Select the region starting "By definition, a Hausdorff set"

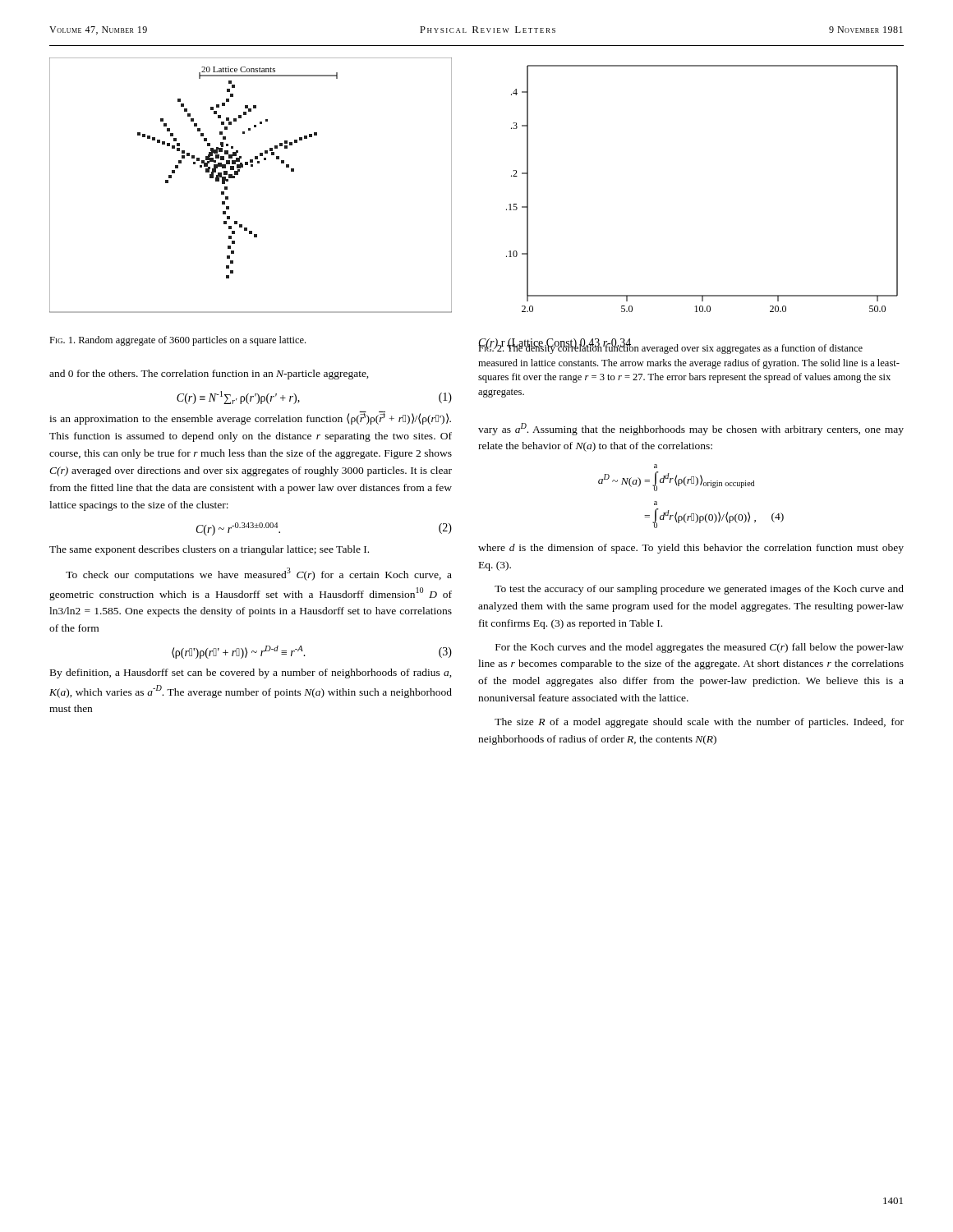coord(251,690)
